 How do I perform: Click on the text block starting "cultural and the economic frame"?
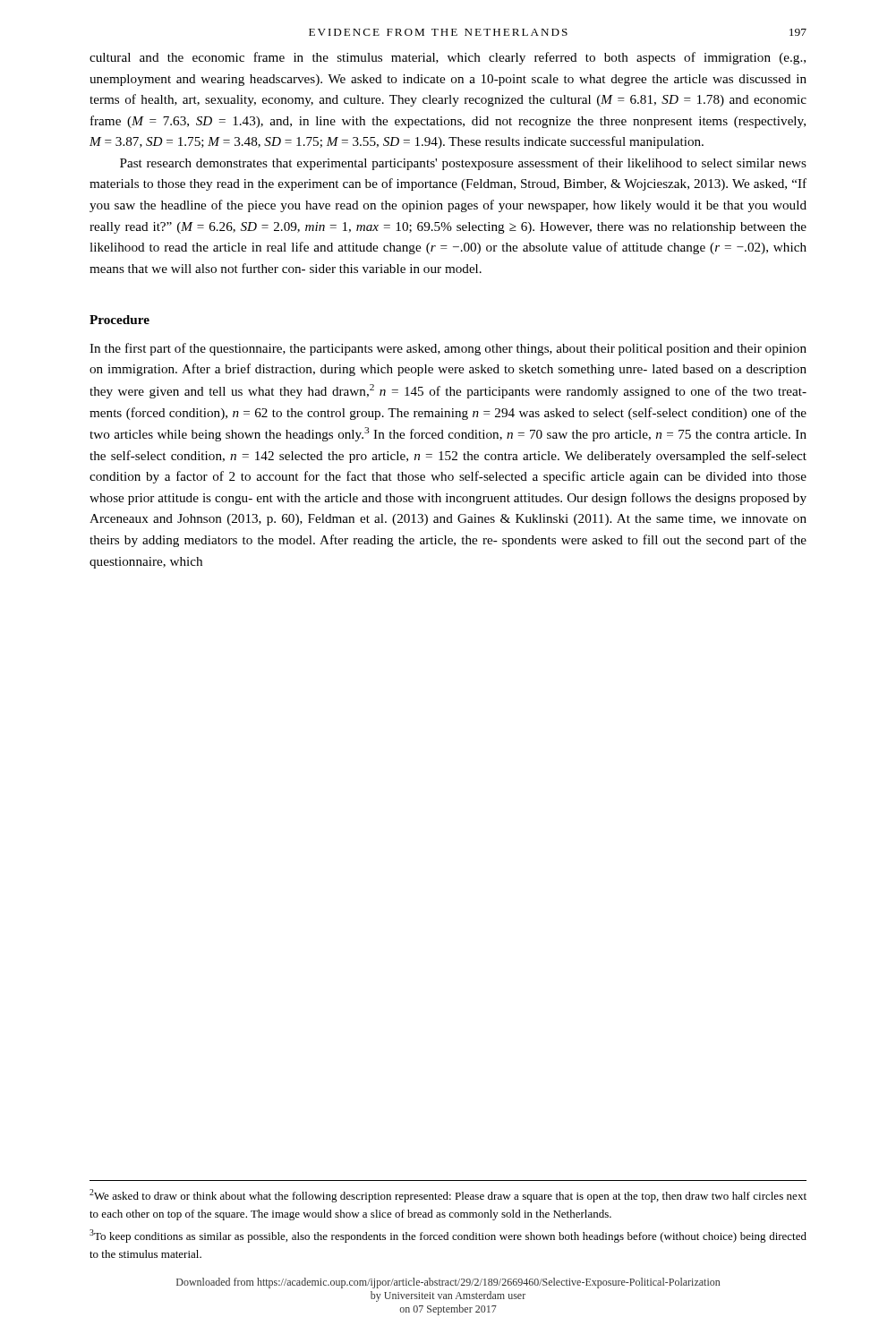click(448, 99)
